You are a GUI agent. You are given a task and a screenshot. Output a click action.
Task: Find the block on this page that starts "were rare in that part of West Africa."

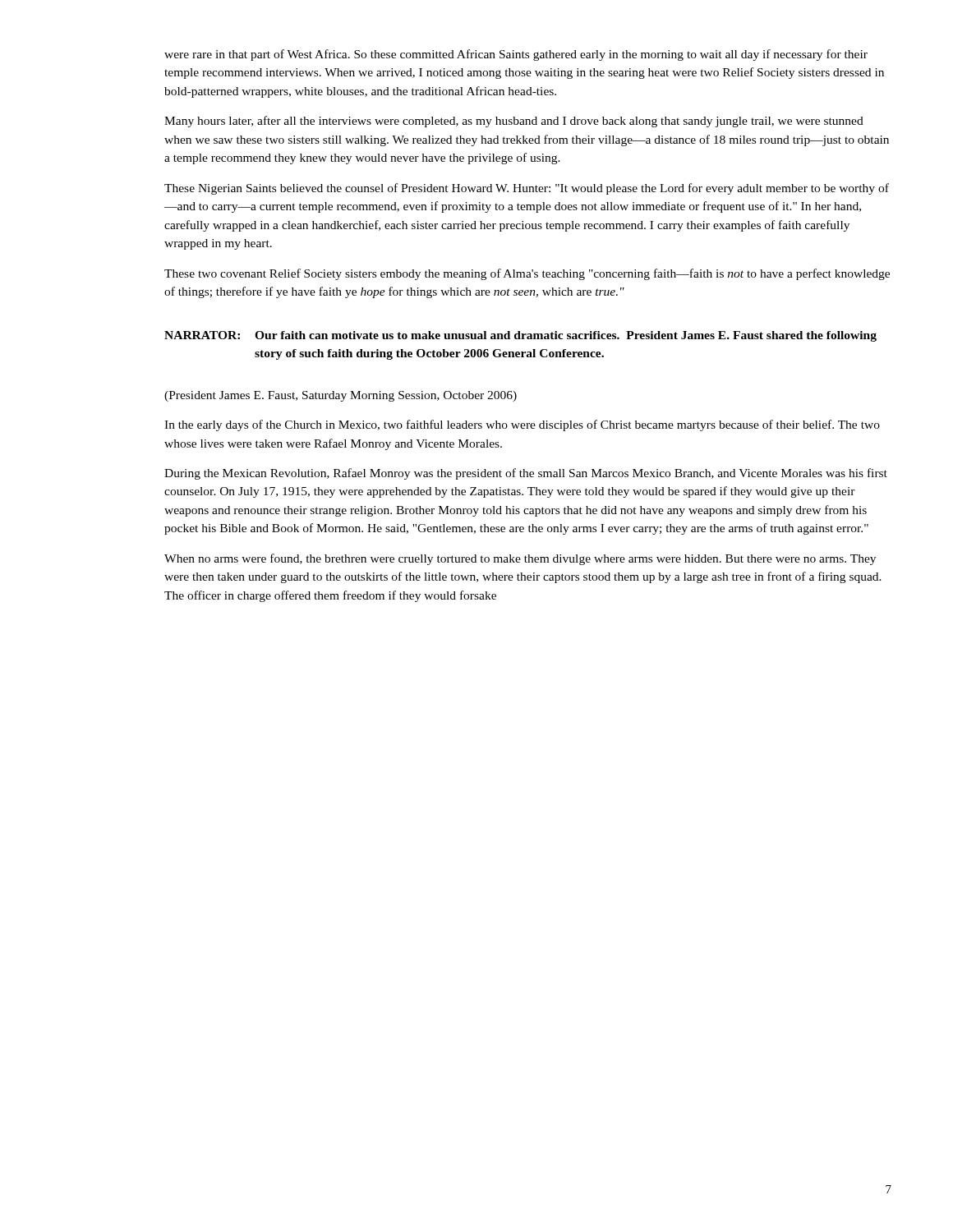tap(524, 72)
